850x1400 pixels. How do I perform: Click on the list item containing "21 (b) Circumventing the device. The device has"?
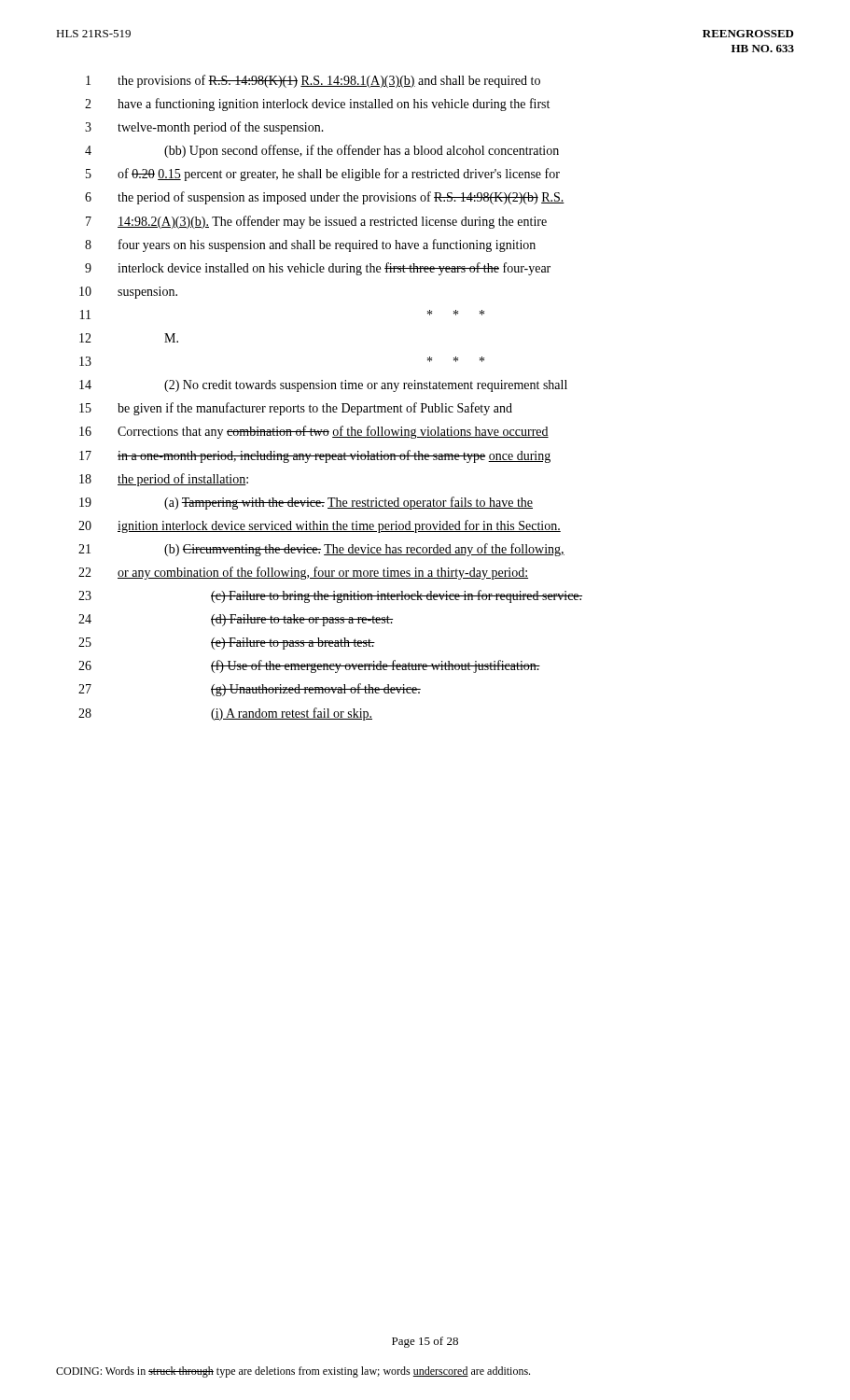pyautogui.click(x=425, y=549)
